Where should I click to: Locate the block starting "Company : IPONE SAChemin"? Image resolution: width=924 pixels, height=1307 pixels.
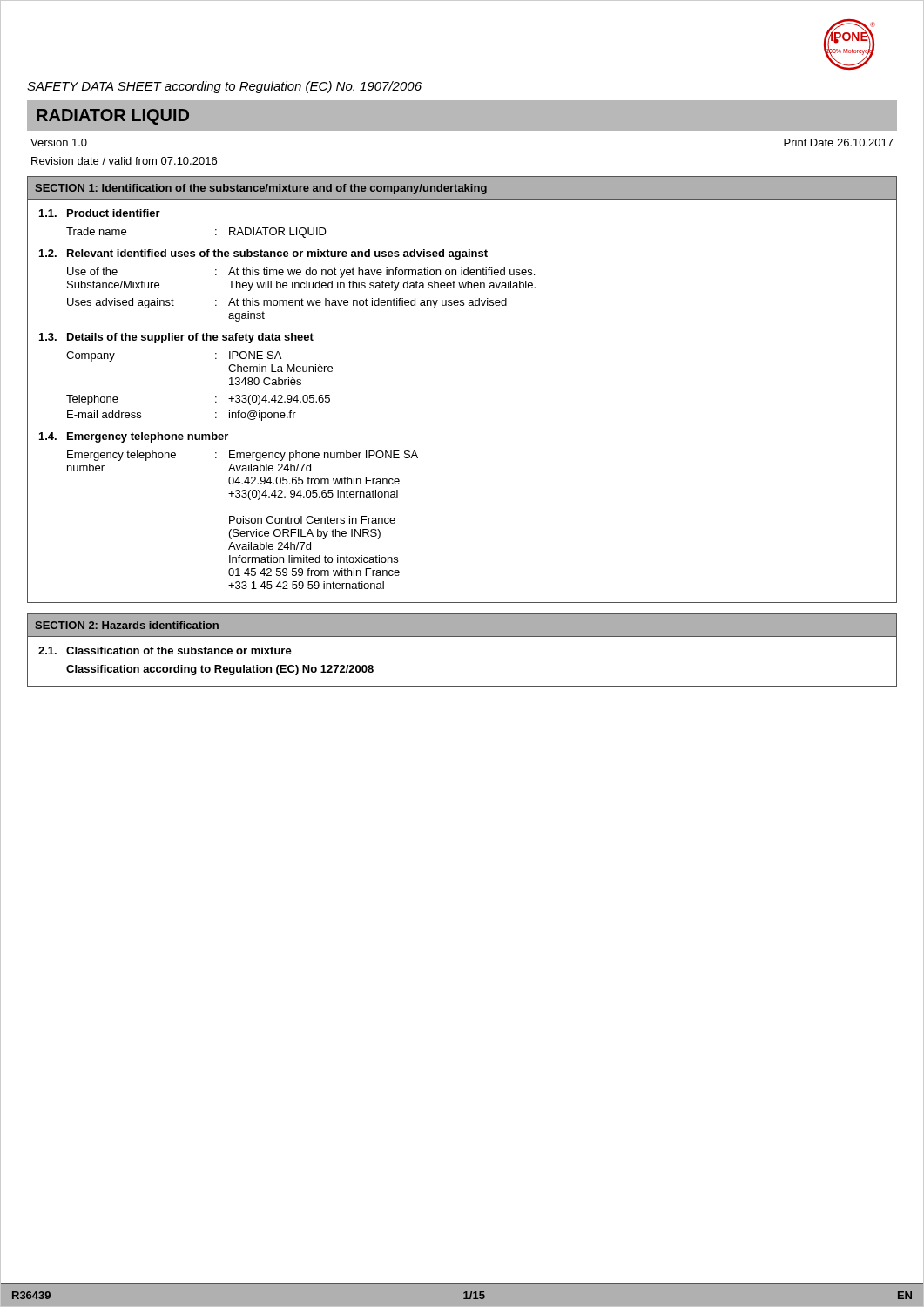tap(92, 356)
